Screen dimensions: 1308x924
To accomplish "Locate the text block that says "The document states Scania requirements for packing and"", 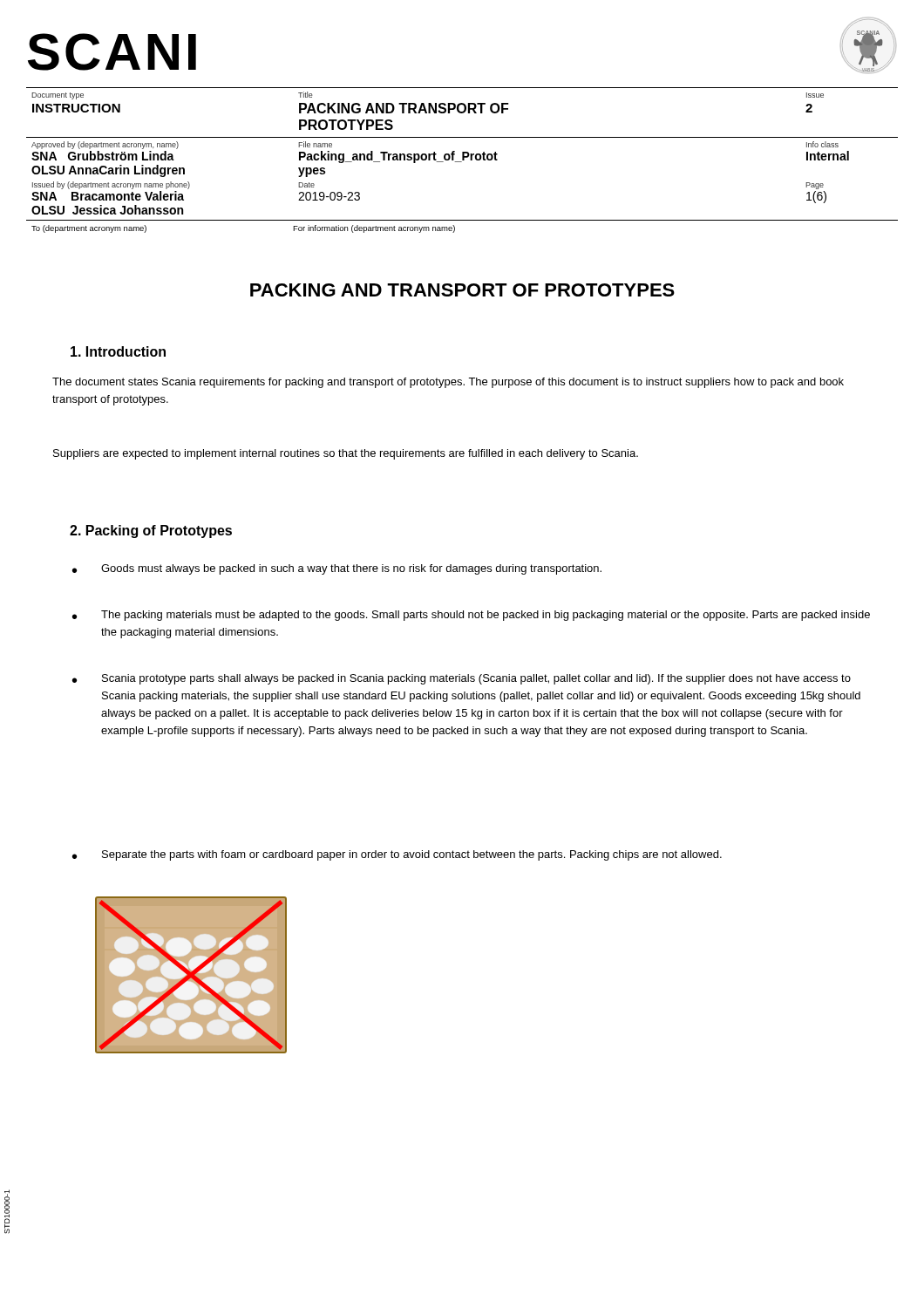I will [x=448, y=390].
